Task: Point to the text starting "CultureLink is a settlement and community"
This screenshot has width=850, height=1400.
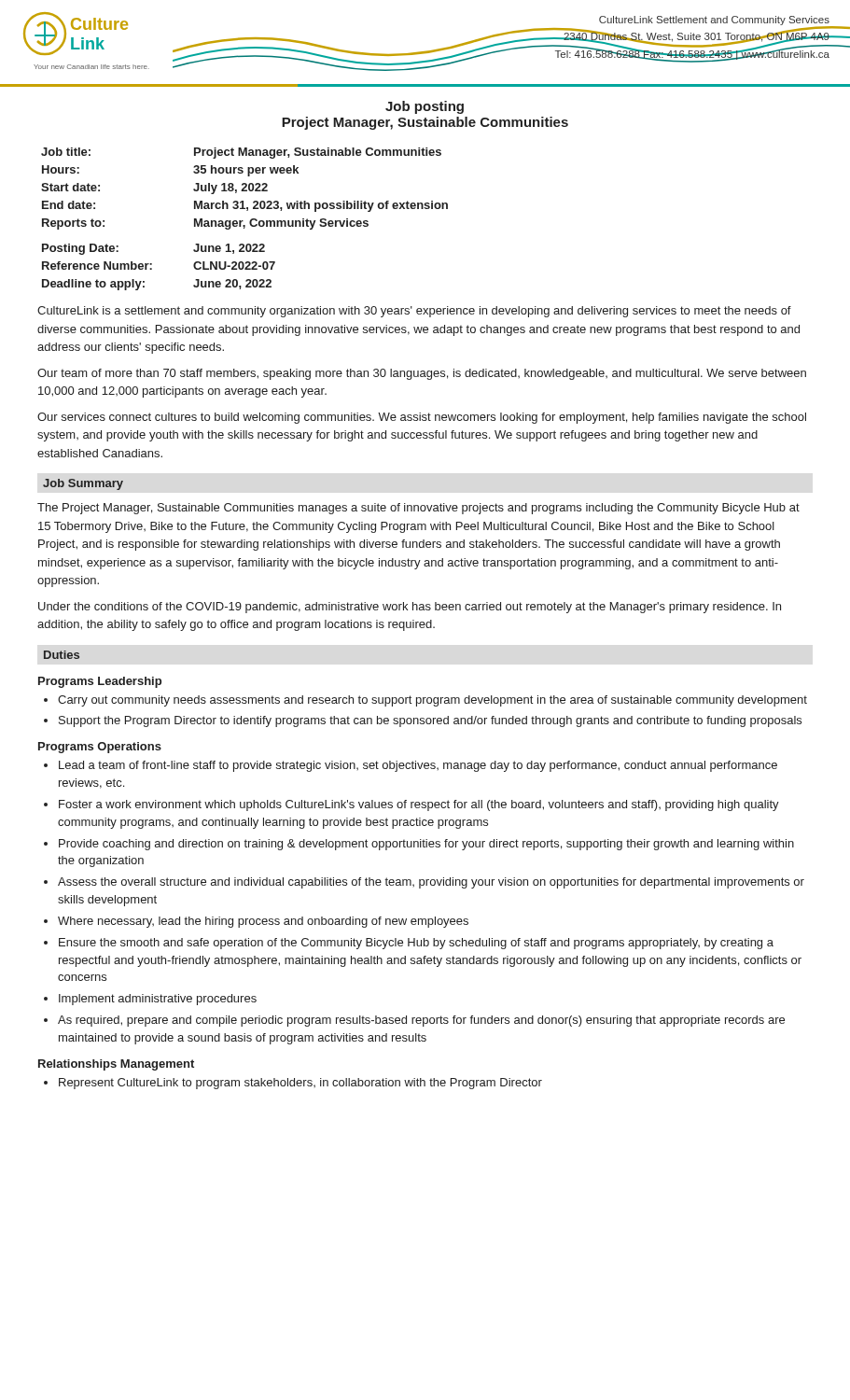Action: pos(419,329)
